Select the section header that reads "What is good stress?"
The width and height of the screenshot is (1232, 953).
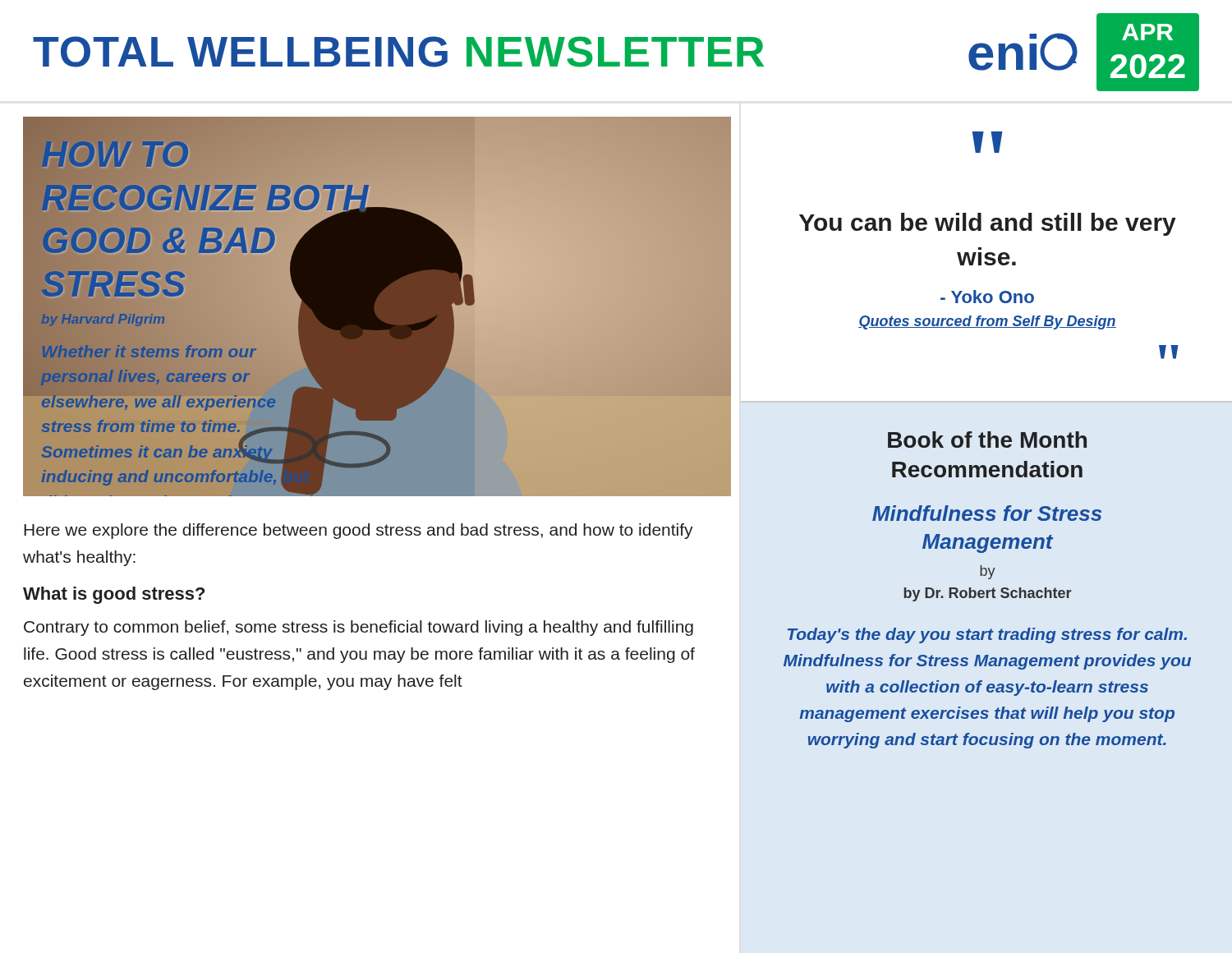pos(114,594)
